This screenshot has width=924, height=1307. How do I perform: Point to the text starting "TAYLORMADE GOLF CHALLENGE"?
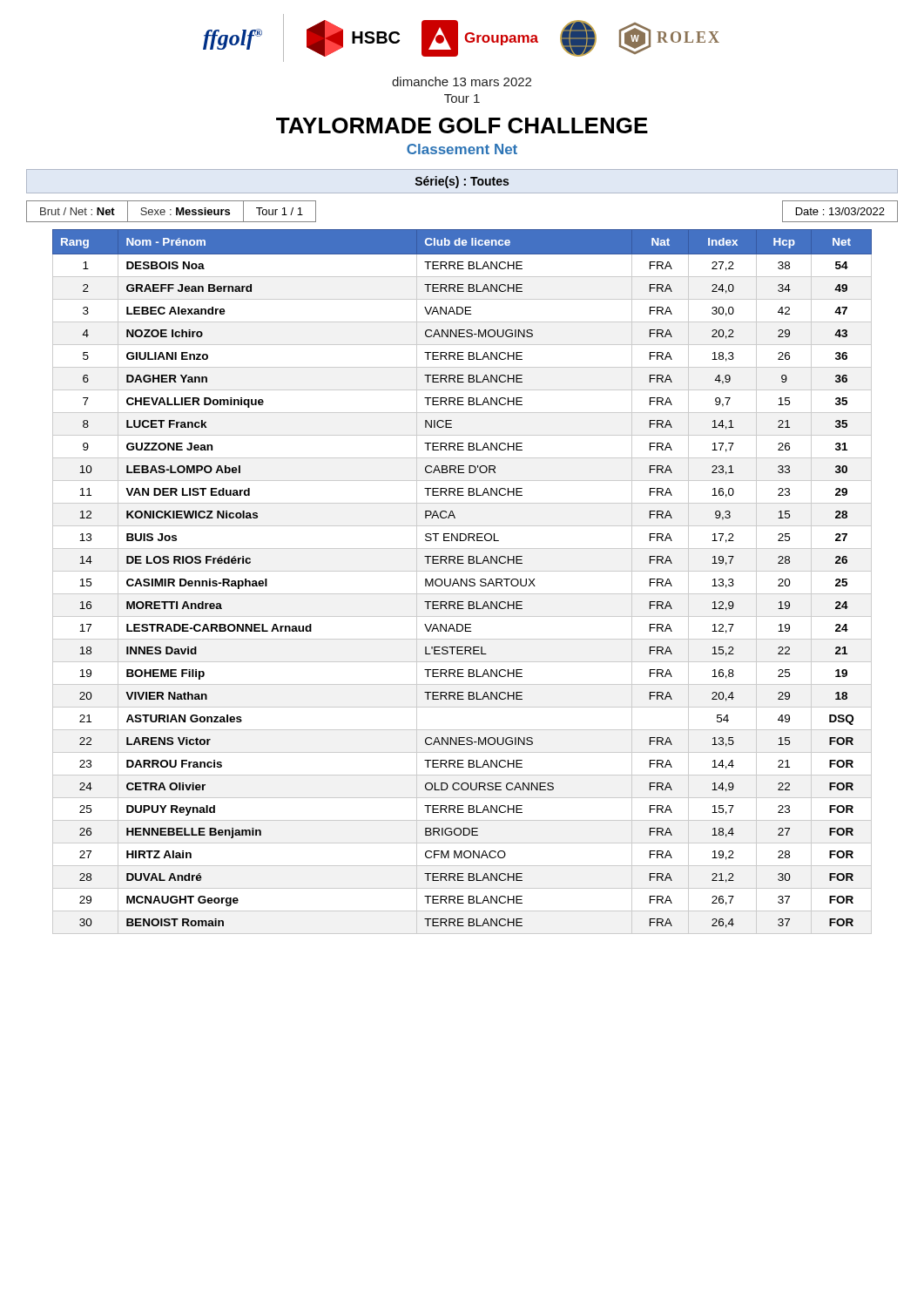(462, 125)
